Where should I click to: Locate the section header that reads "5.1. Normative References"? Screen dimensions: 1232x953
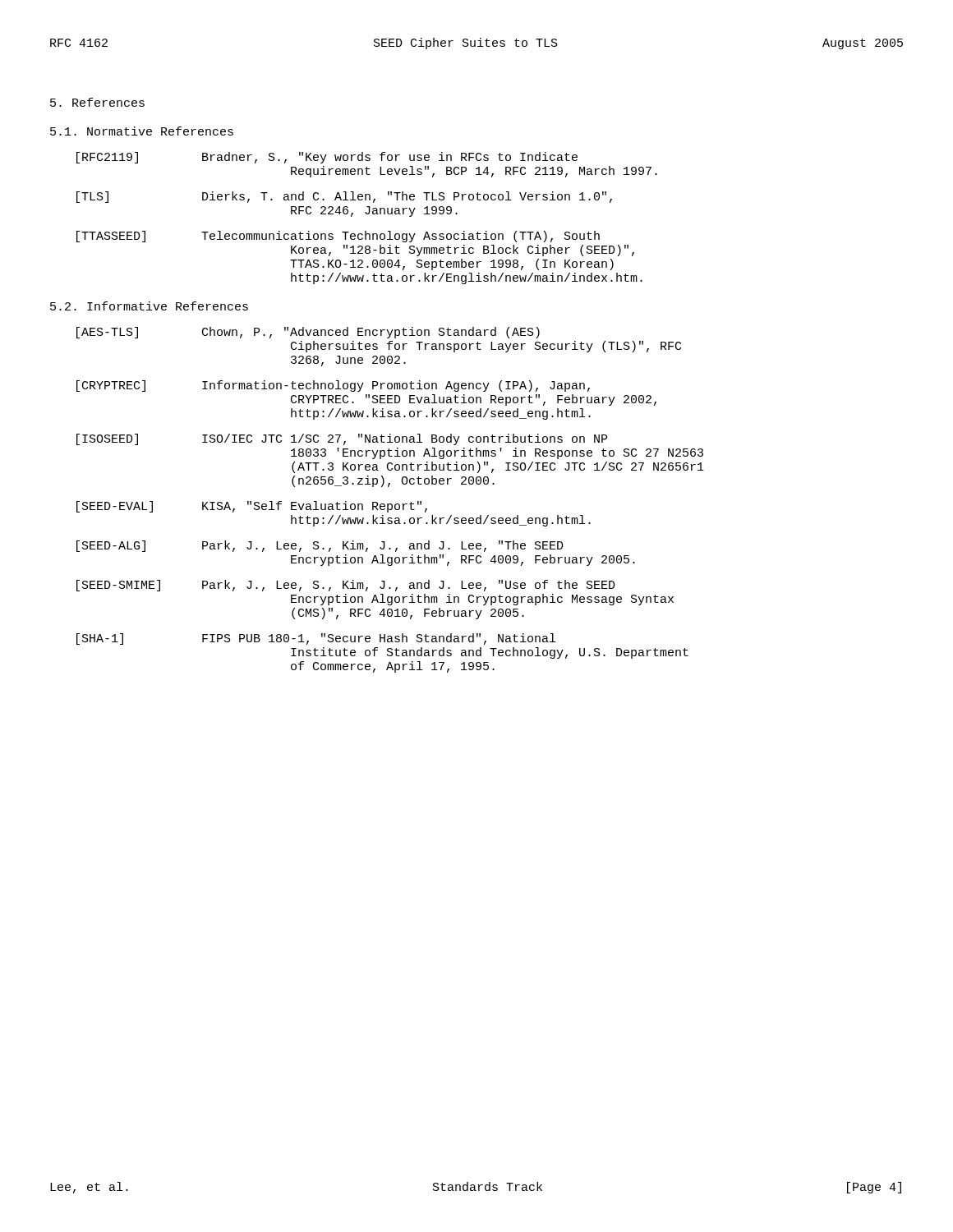(142, 133)
